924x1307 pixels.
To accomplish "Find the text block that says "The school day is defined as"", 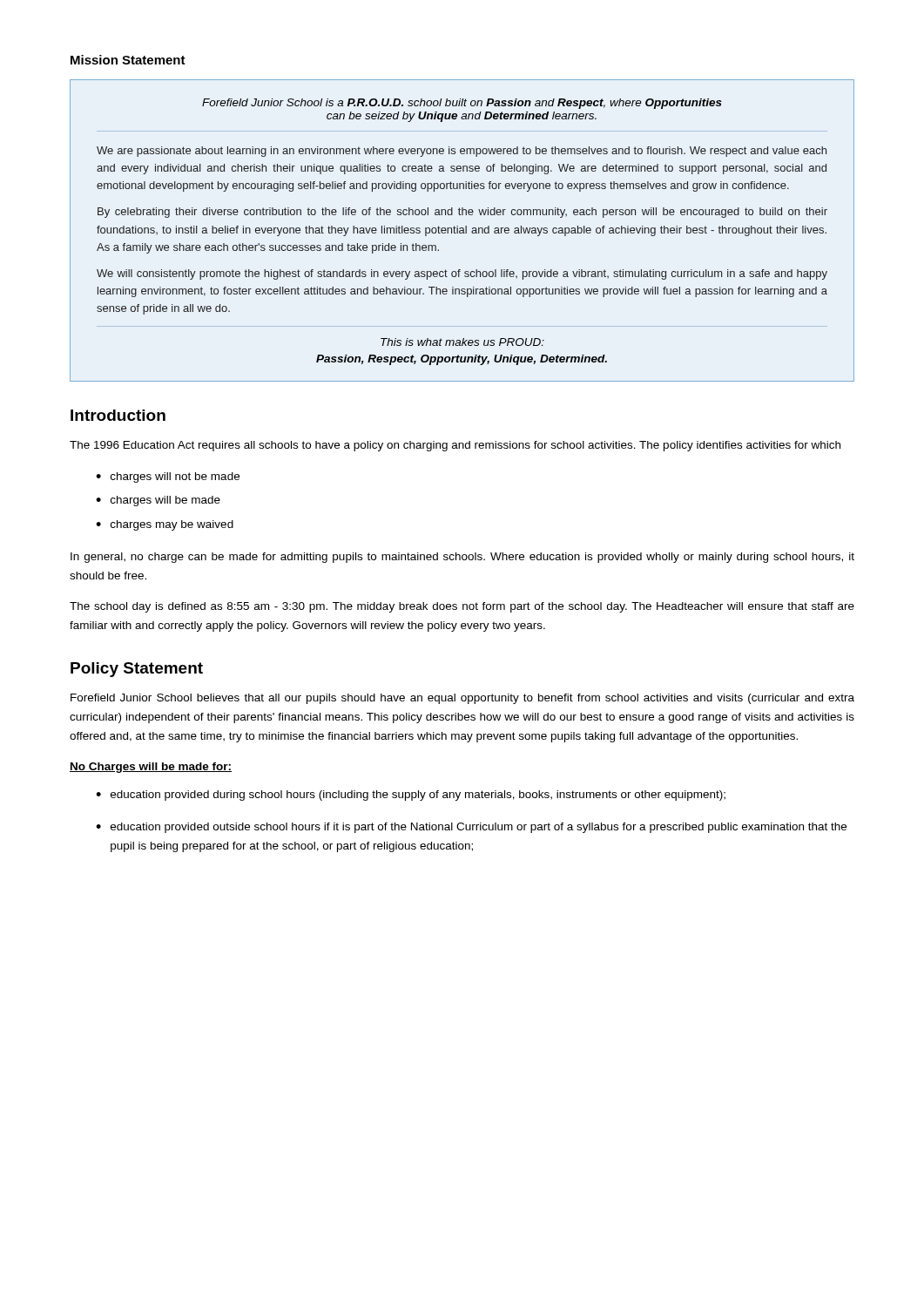I will (x=462, y=616).
